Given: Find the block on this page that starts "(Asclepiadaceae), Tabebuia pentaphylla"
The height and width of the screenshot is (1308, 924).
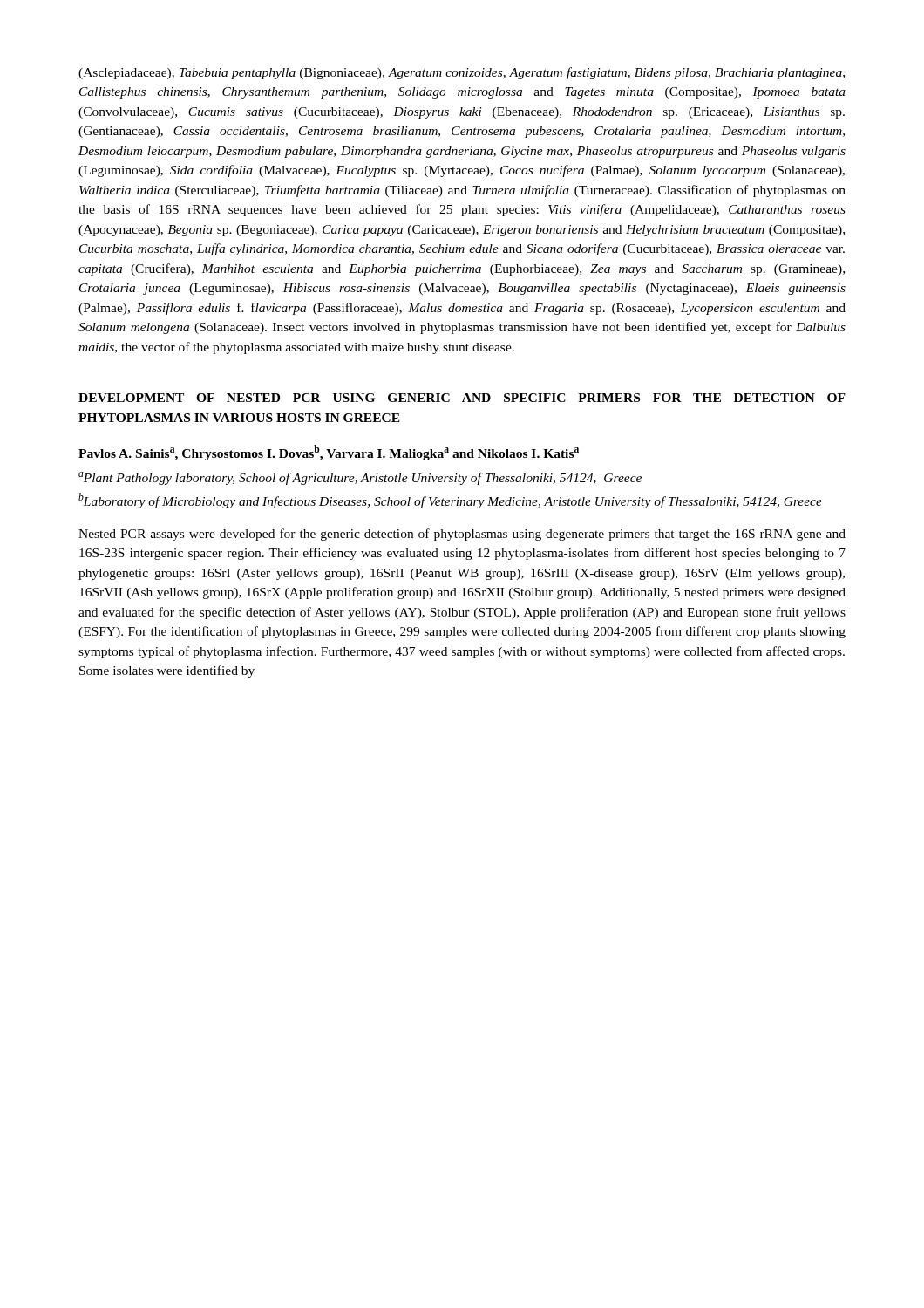Looking at the screenshot, I should pyautogui.click(x=462, y=209).
